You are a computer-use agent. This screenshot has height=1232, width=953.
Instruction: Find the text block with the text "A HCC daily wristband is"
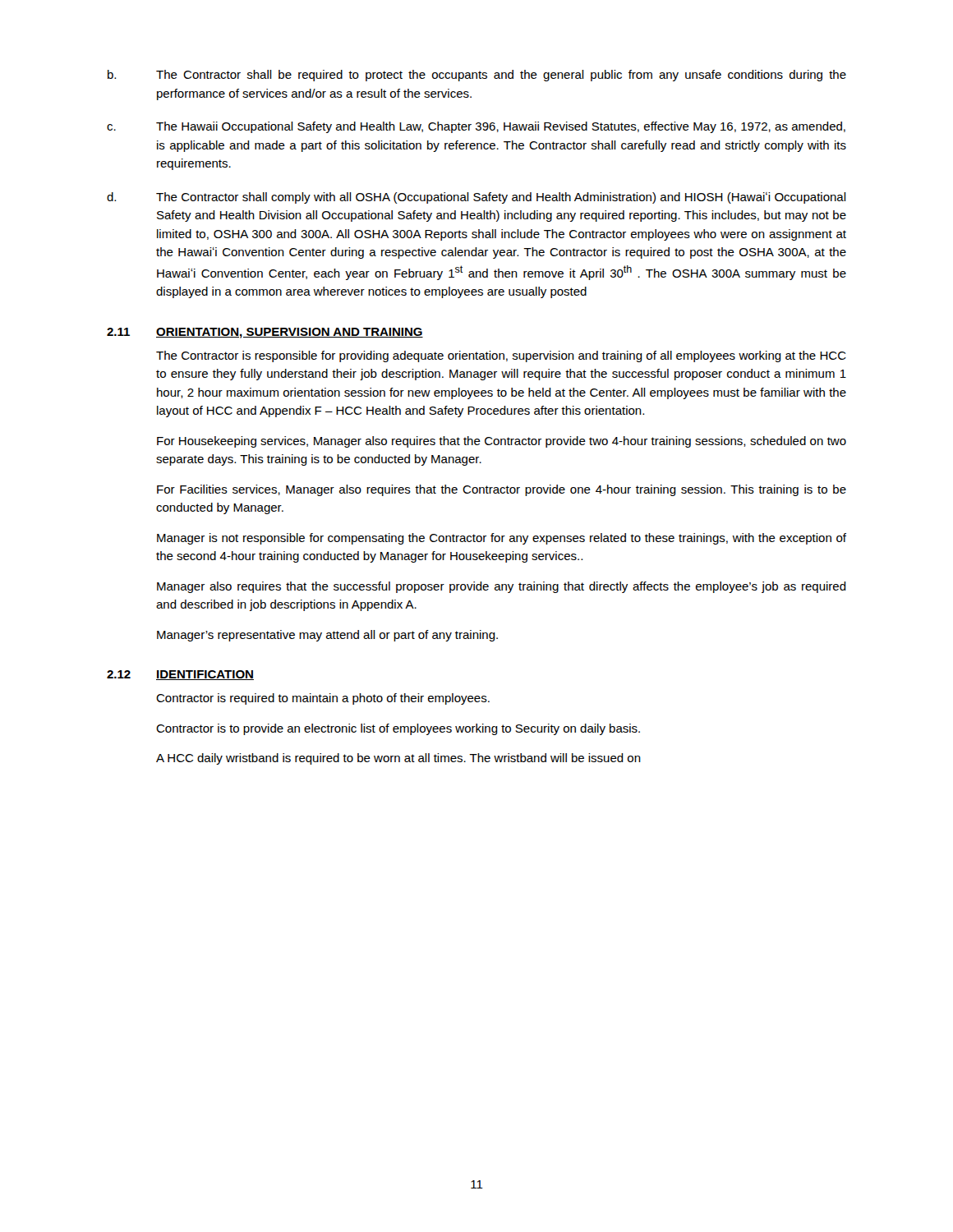tap(398, 758)
